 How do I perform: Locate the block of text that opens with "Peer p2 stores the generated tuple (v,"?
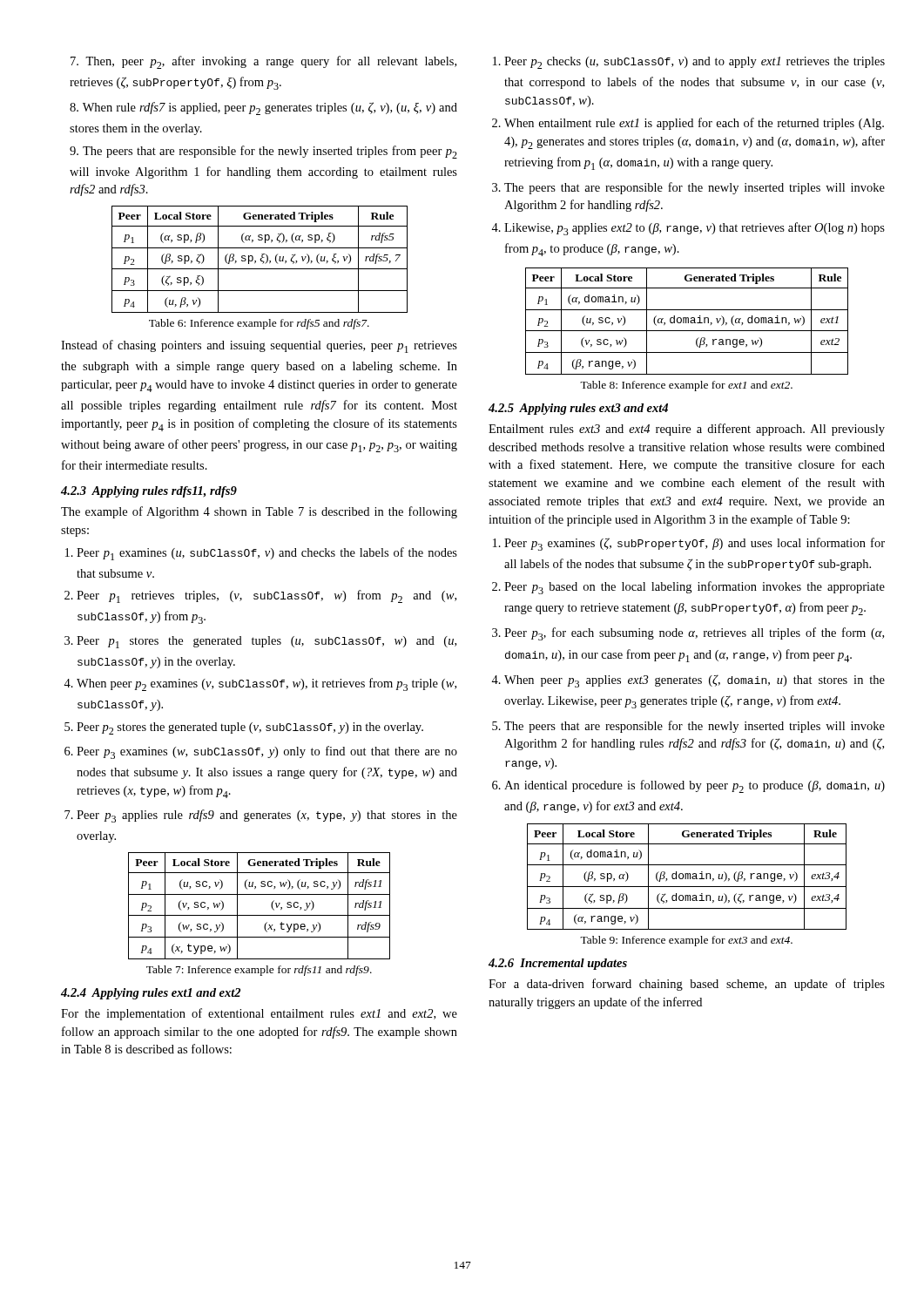point(250,728)
